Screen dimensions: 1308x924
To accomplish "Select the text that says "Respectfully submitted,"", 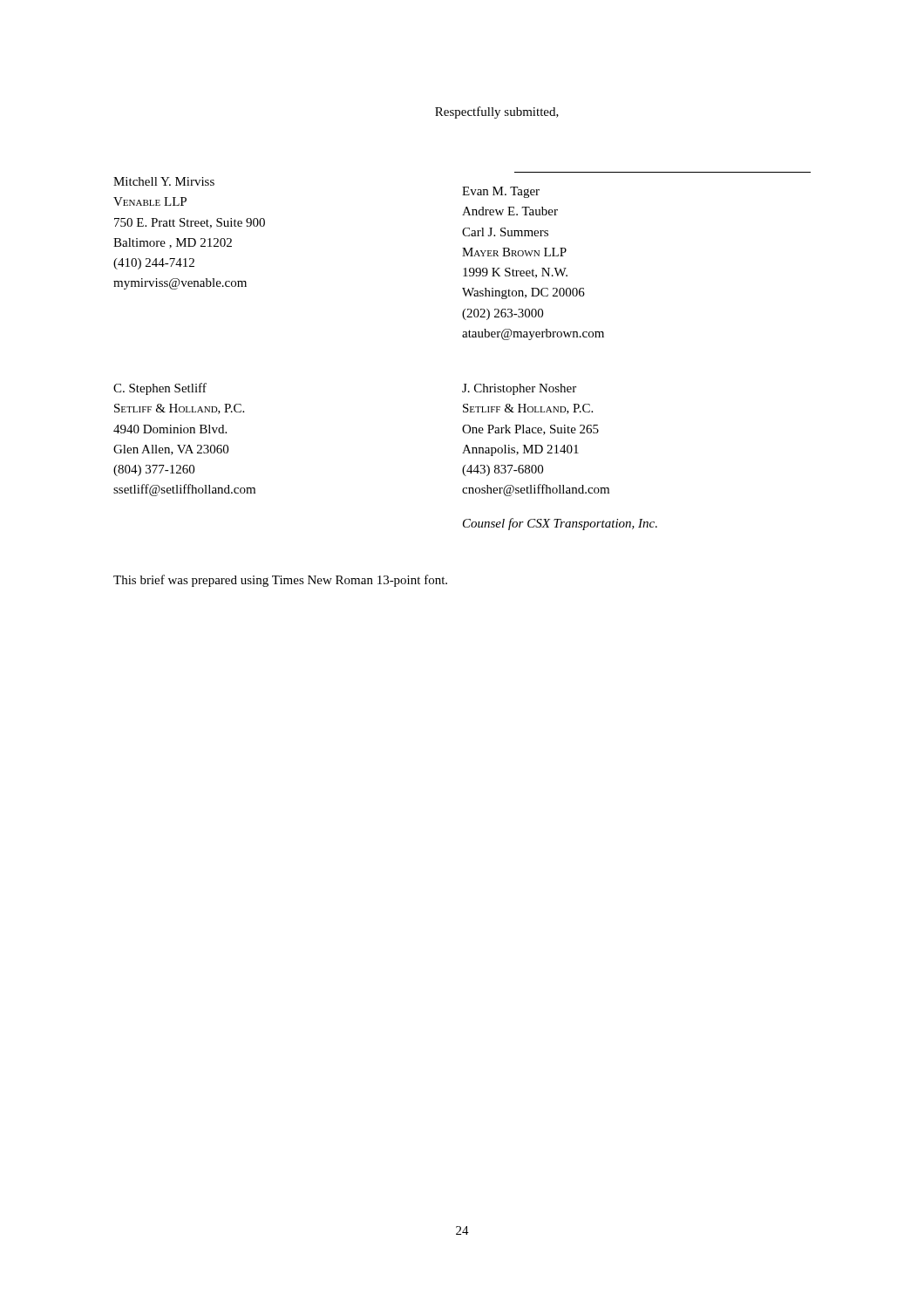I will pyautogui.click(x=497, y=112).
